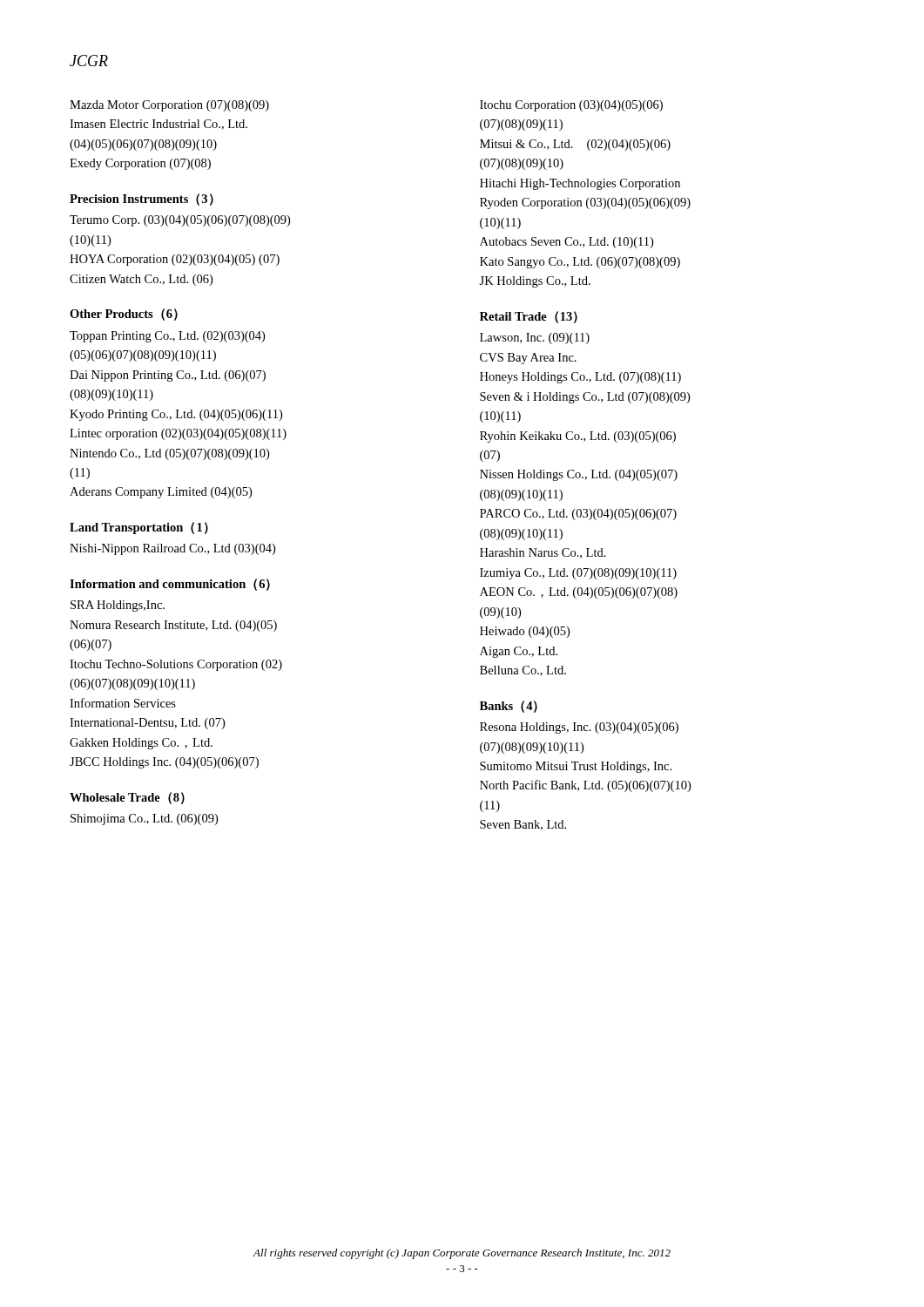
Task: Where does it say "Precision Instruments（3）"?
Action: (145, 199)
